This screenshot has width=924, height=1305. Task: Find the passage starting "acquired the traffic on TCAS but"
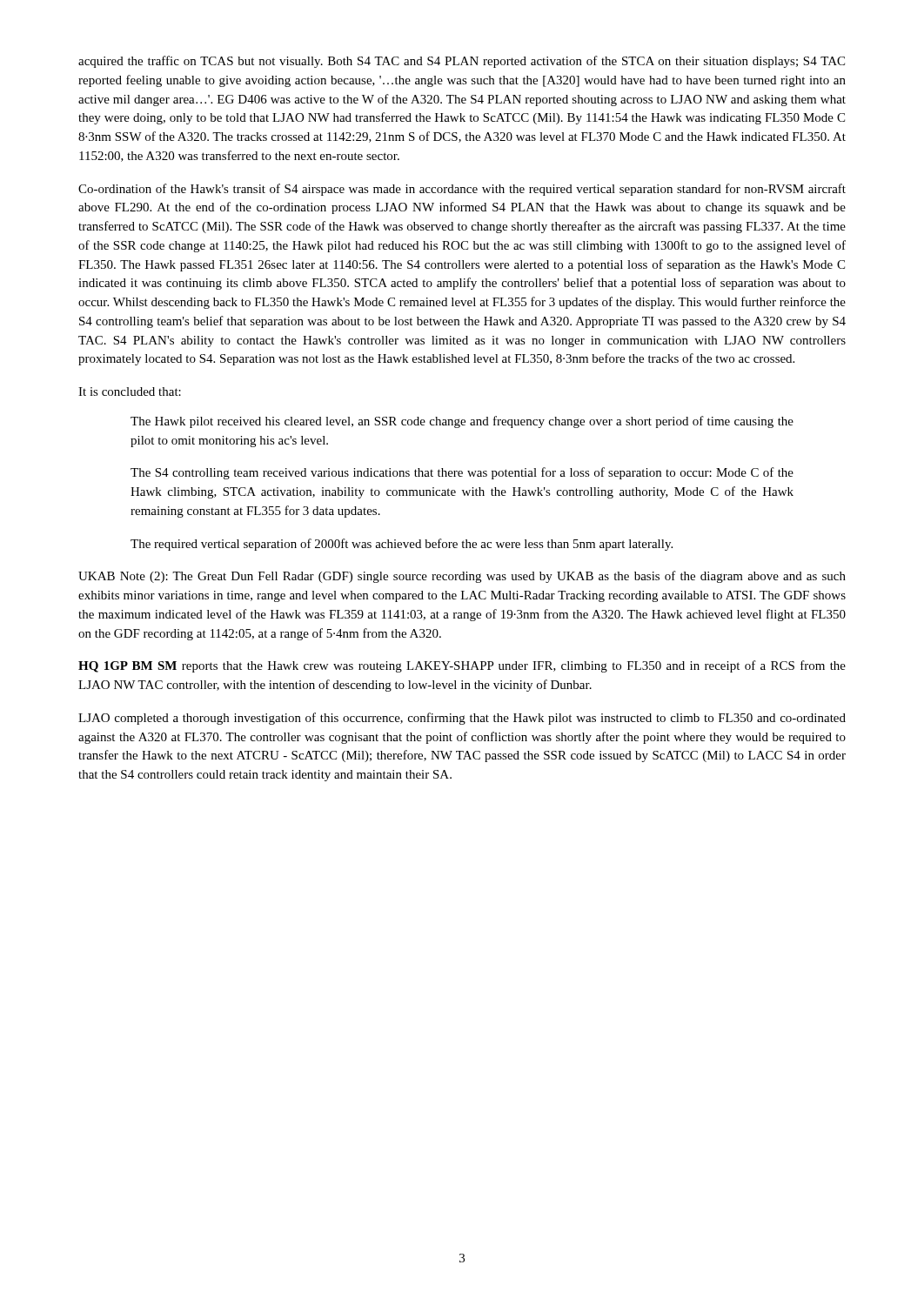coord(462,108)
